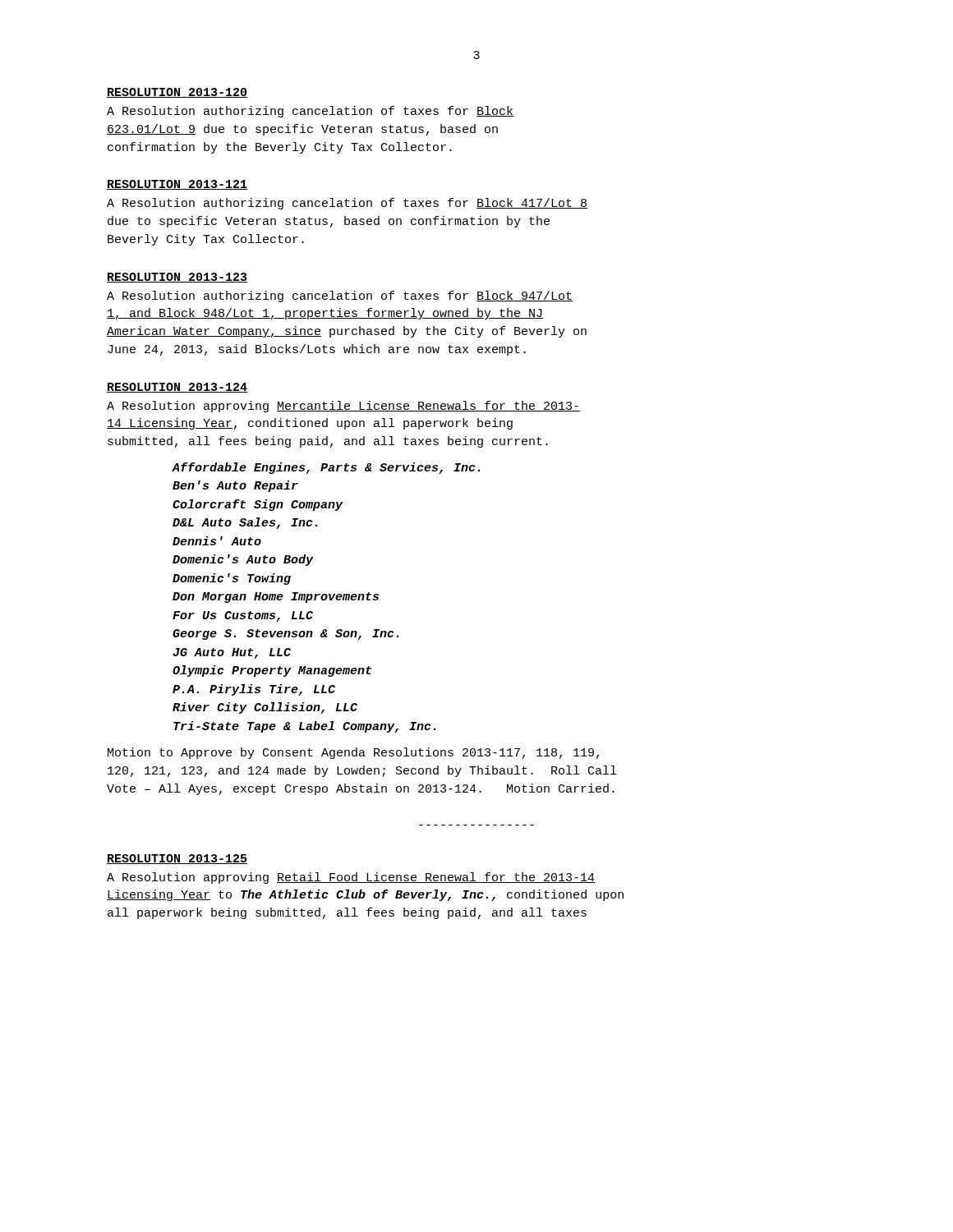
Task: Find the block on this page that starts "A Resolution approving Retail Food License Renewal for"
Action: 366,896
